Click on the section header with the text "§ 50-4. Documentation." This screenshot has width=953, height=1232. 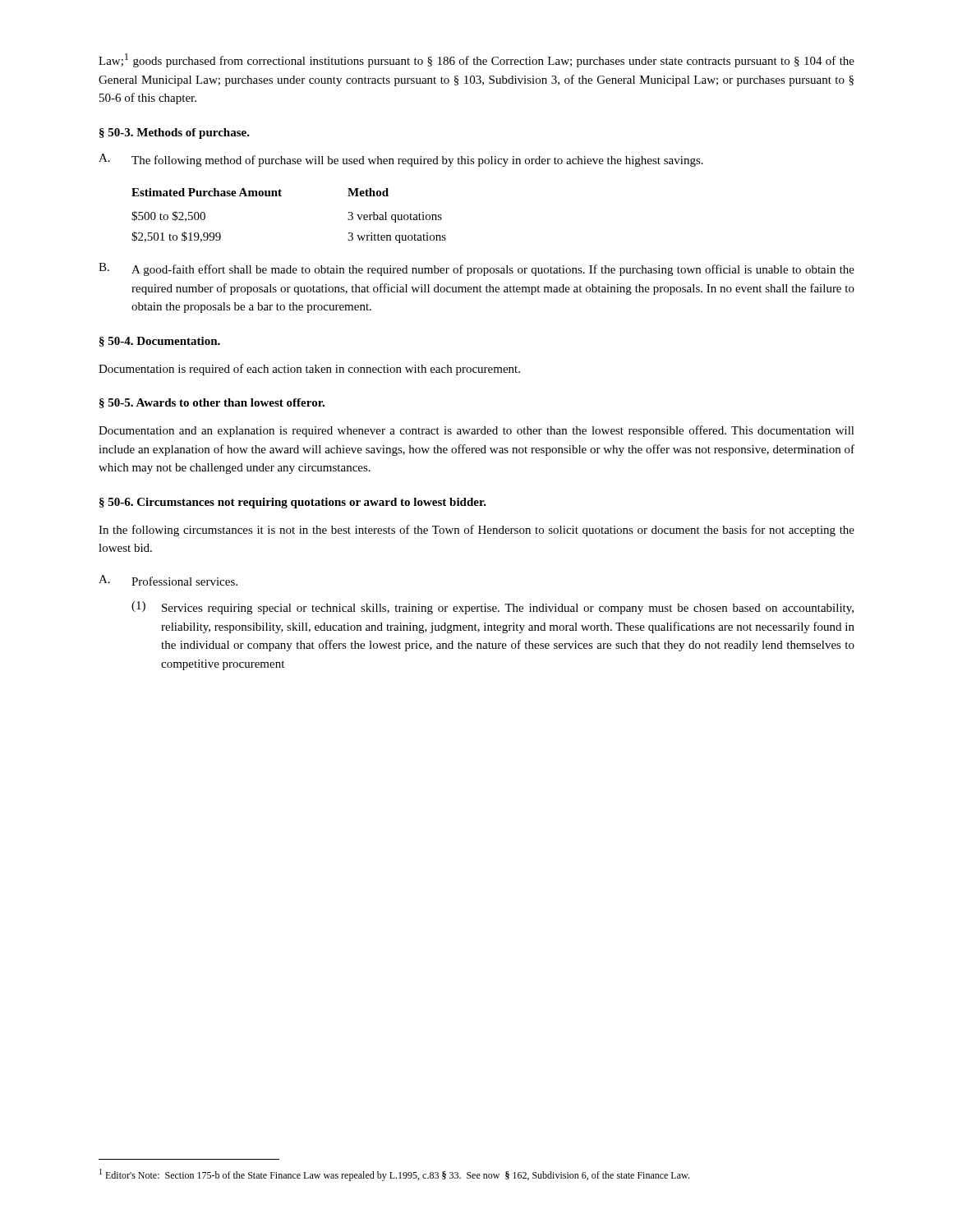(x=159, y=340)
